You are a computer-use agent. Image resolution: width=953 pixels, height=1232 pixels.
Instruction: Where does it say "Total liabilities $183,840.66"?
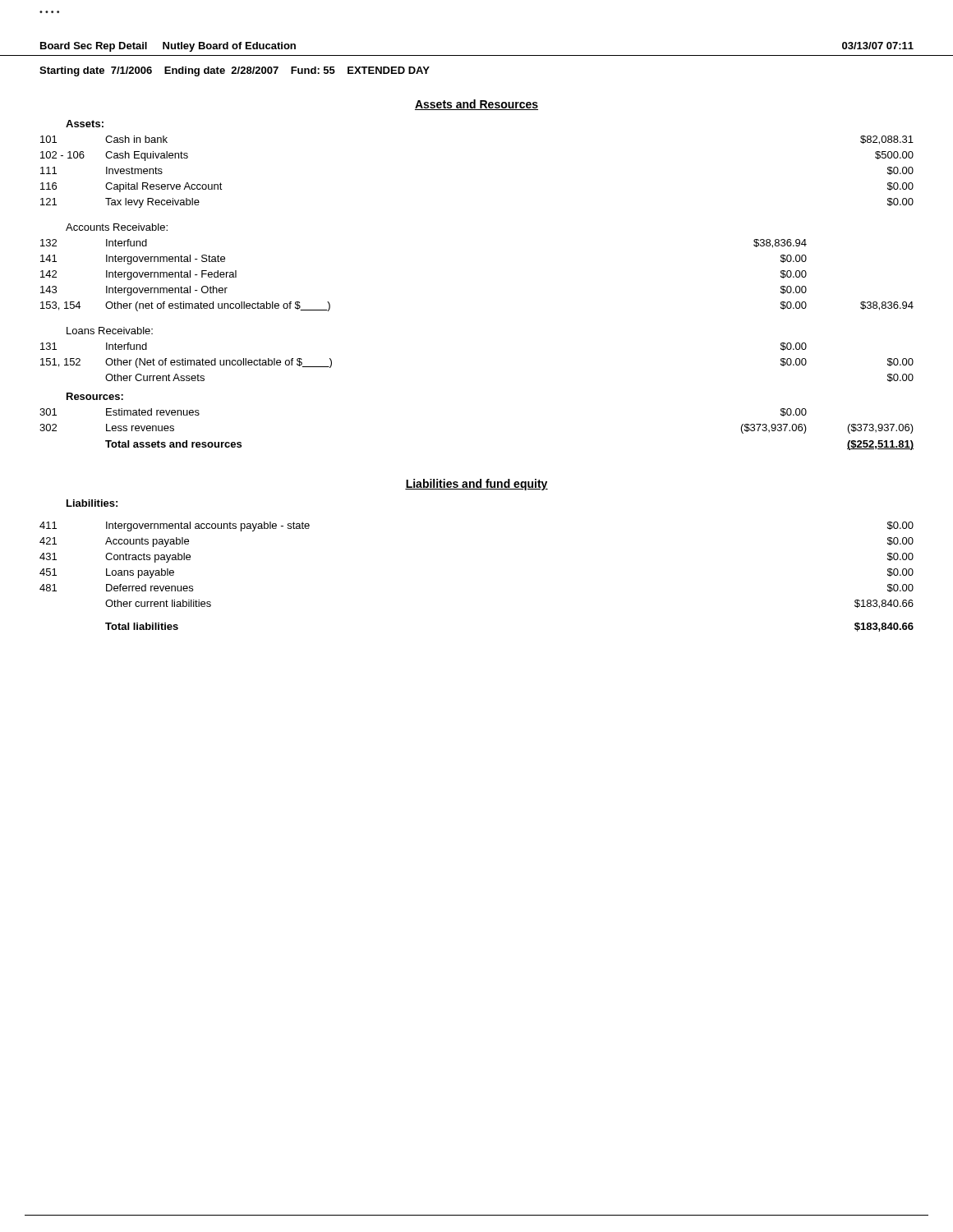[144, 627]
